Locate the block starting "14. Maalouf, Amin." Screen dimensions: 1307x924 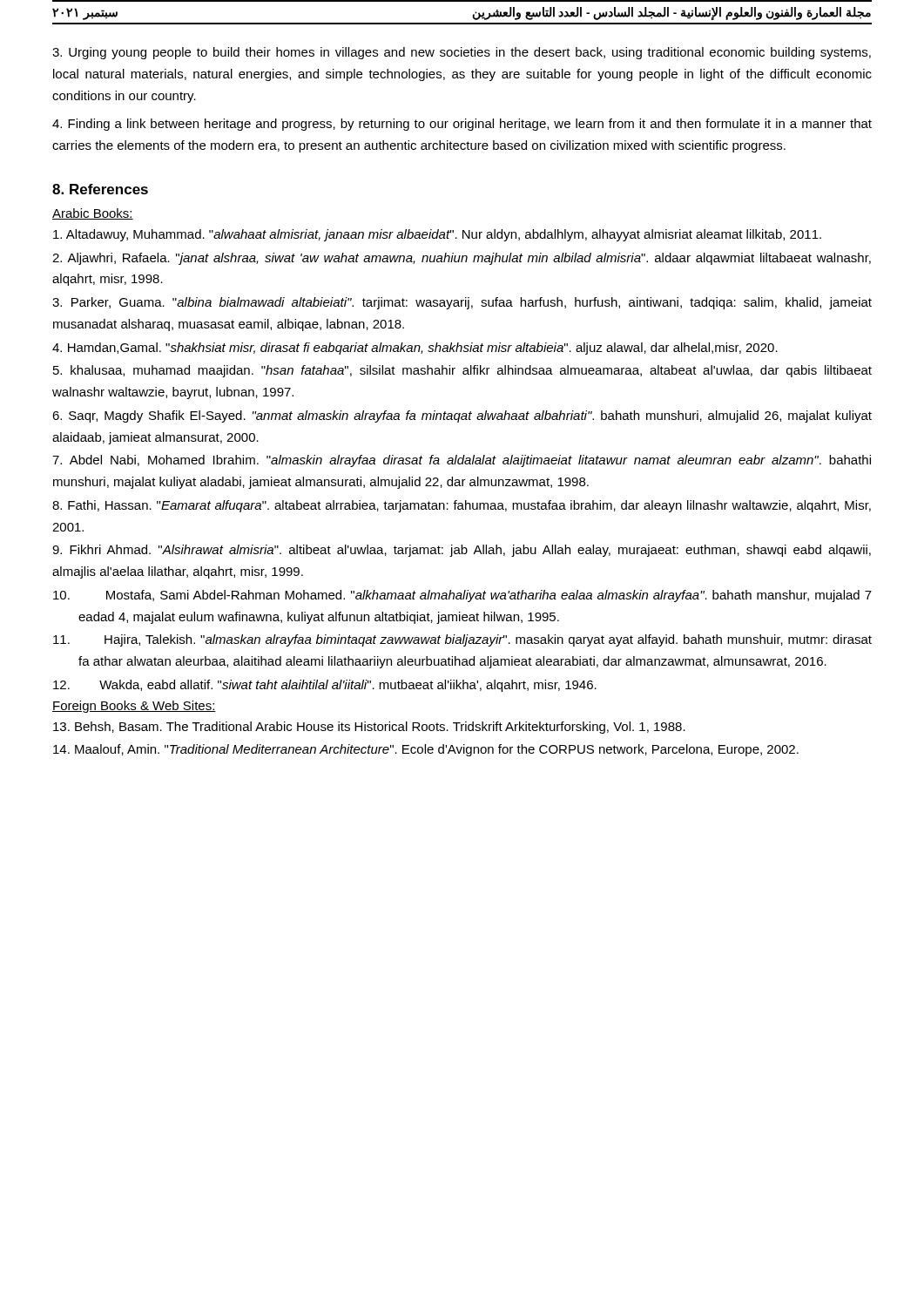(426, 749)
